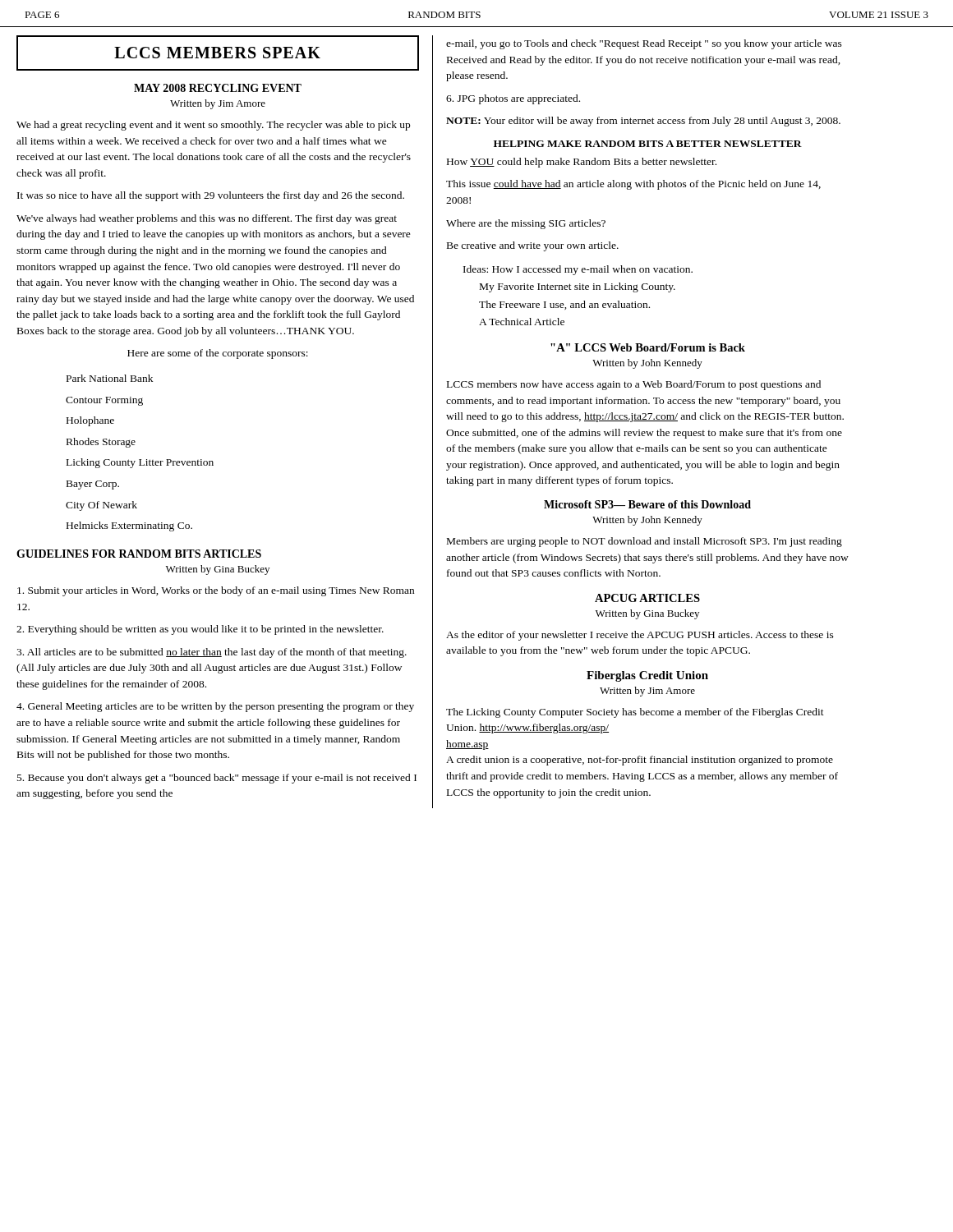
Task: Locate the list item that reads "Park National Bank"
Action: 109,378
